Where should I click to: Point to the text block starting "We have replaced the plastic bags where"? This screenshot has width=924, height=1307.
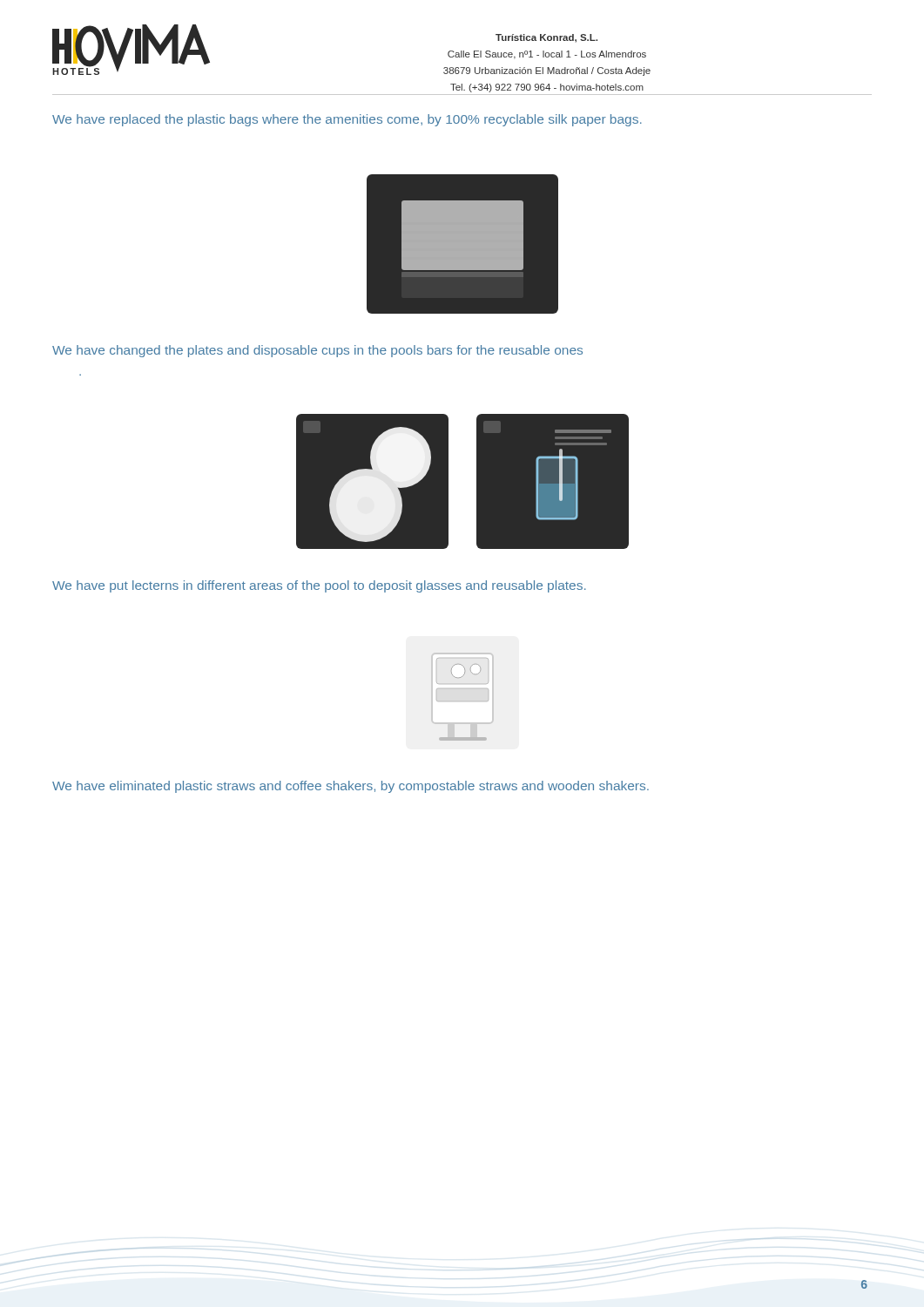[347, 119]
